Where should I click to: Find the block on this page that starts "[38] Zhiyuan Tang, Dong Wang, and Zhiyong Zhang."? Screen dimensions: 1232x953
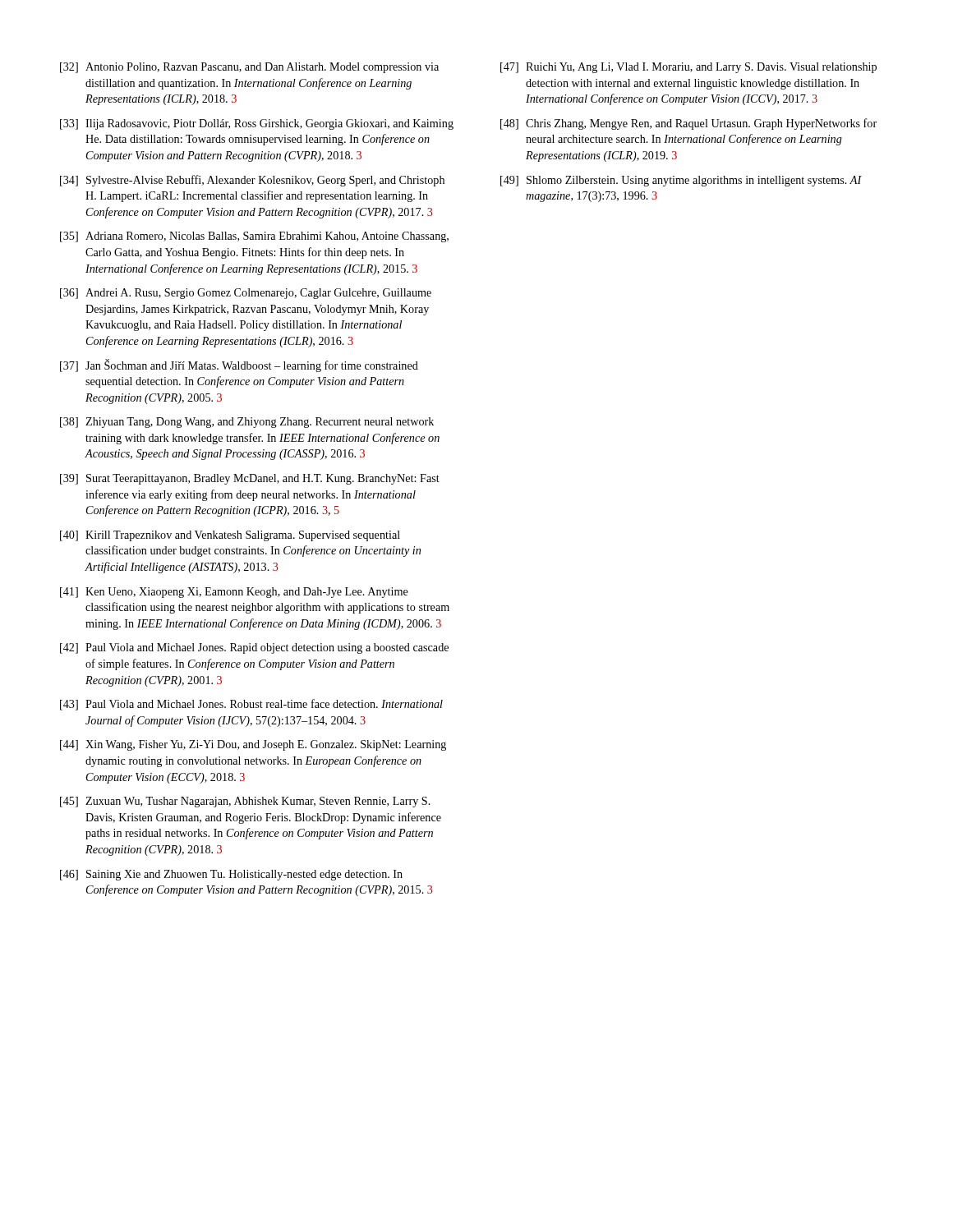tap(256, 438)
